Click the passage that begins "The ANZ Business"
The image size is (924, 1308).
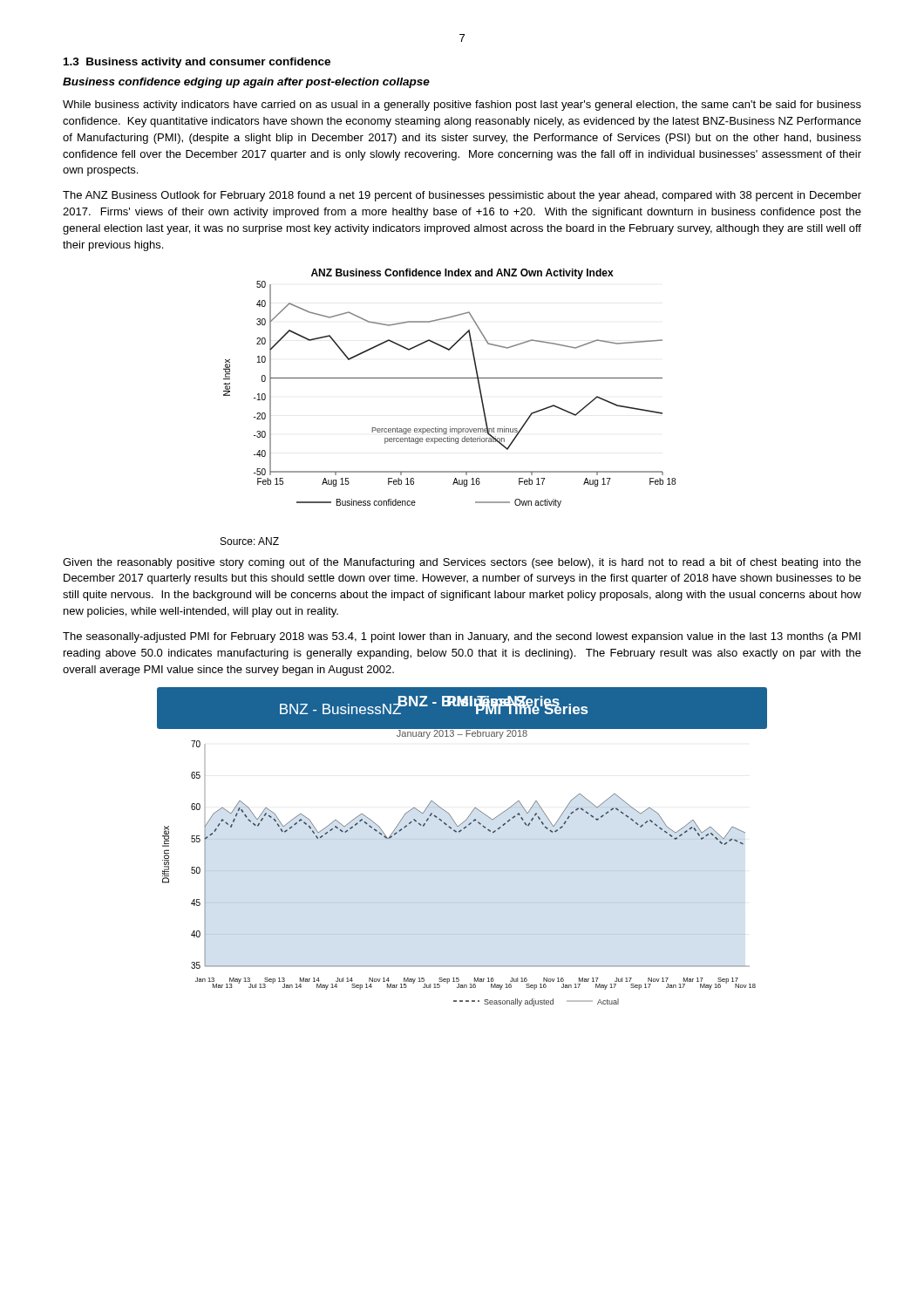462,220
